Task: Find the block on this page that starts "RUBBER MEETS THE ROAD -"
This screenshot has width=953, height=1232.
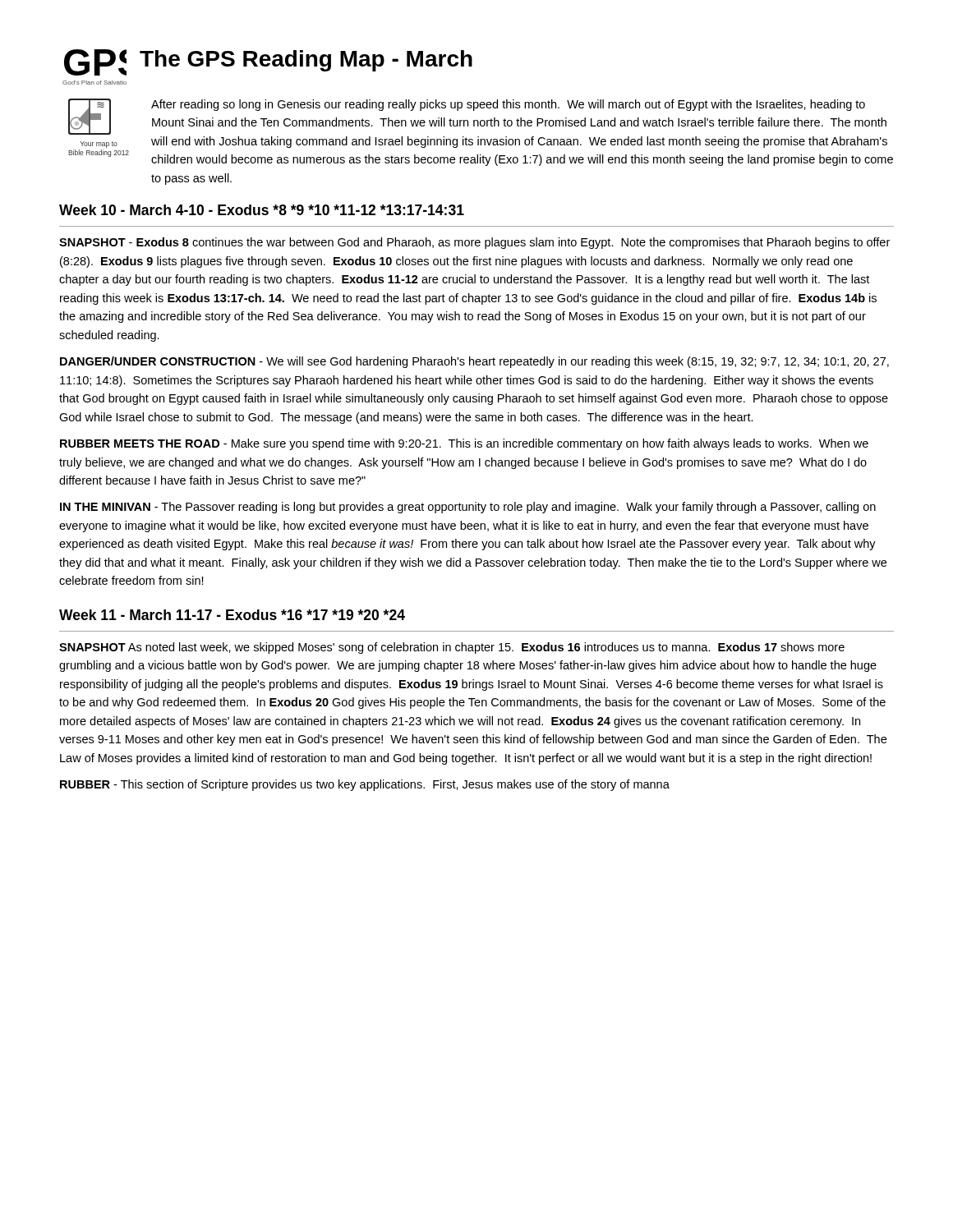Action: pyautogui.click(x=464, y=462)
